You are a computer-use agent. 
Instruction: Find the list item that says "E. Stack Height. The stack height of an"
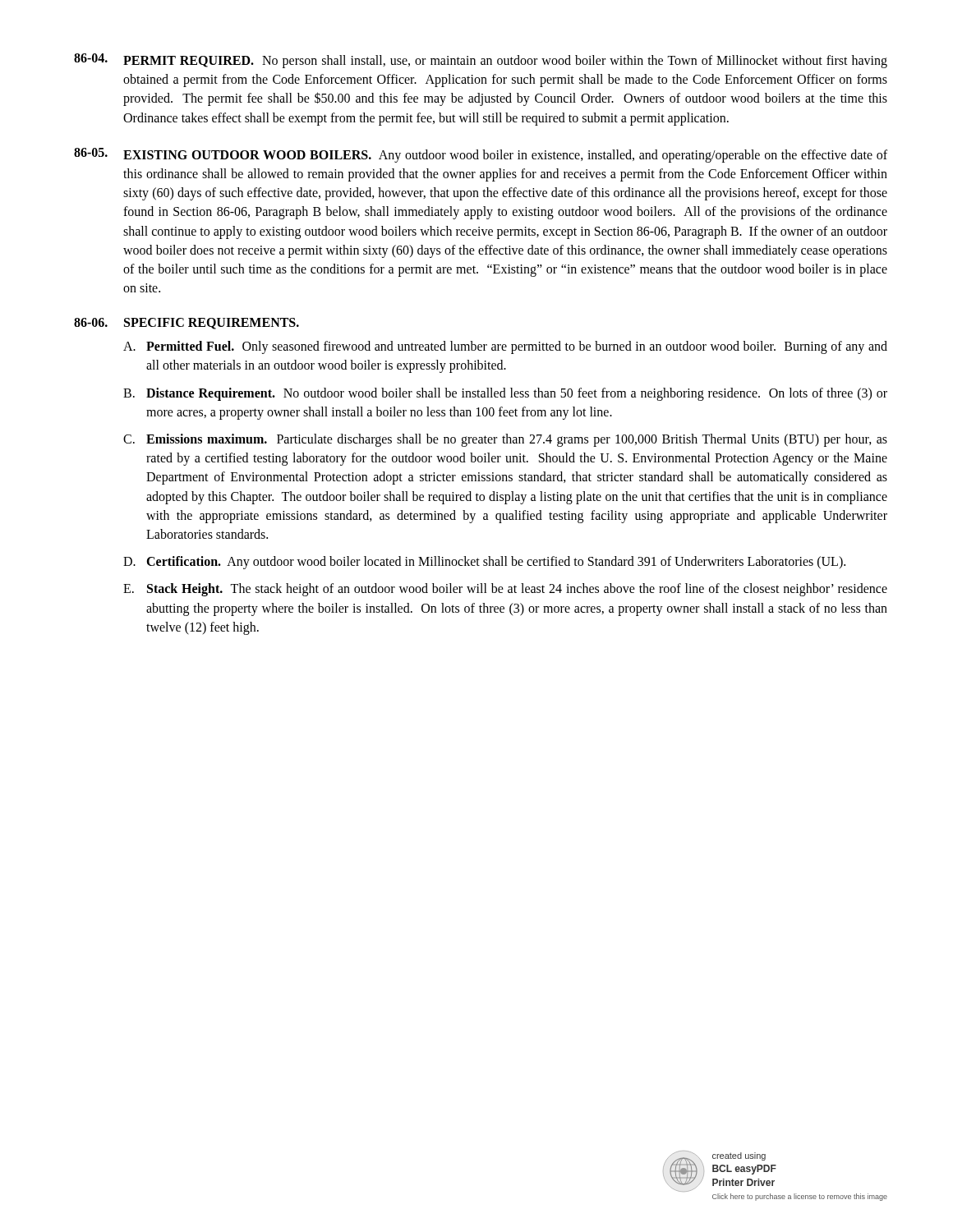point(505,608)
